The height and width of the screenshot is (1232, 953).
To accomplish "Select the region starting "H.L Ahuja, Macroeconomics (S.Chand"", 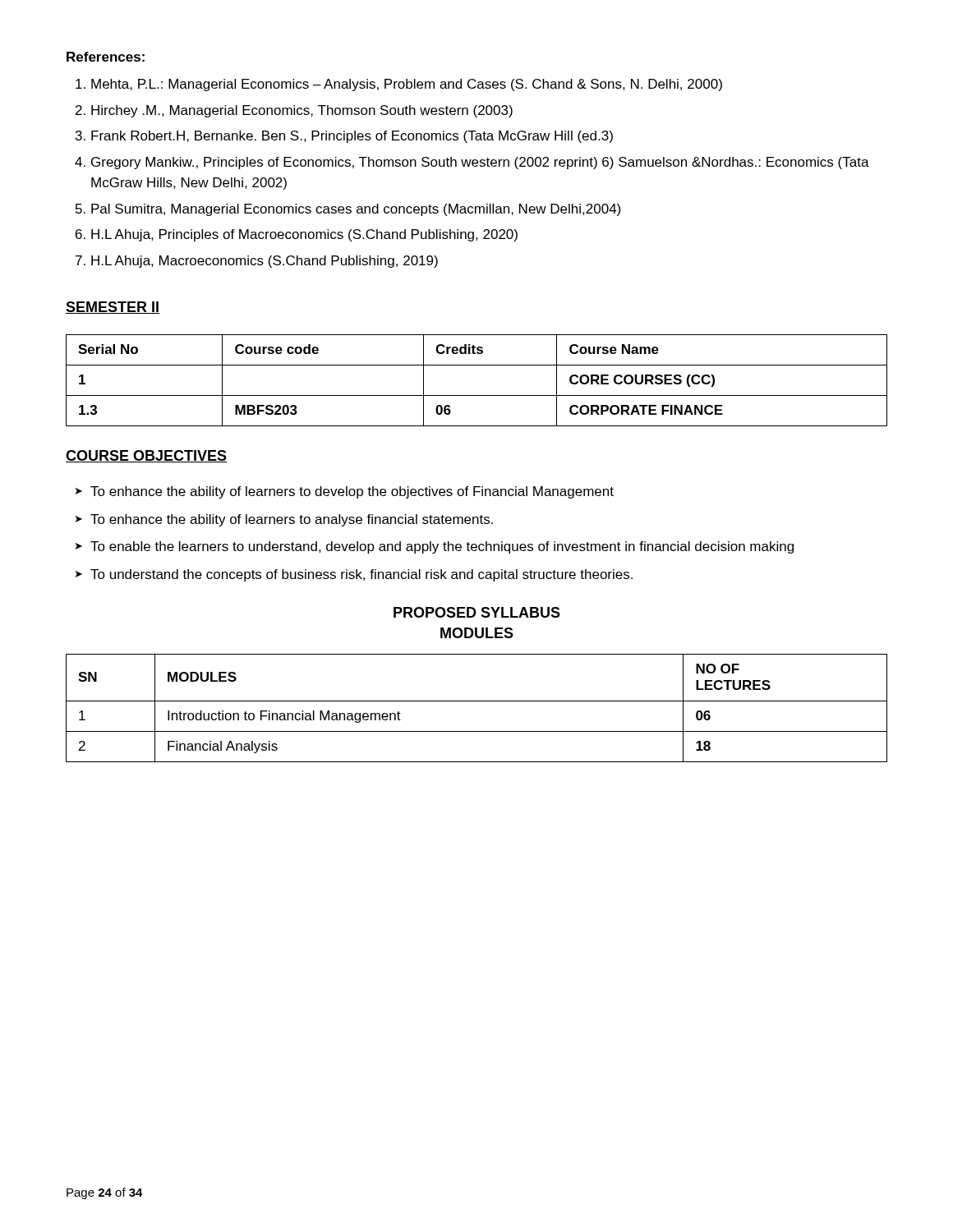I will (264, 260).
